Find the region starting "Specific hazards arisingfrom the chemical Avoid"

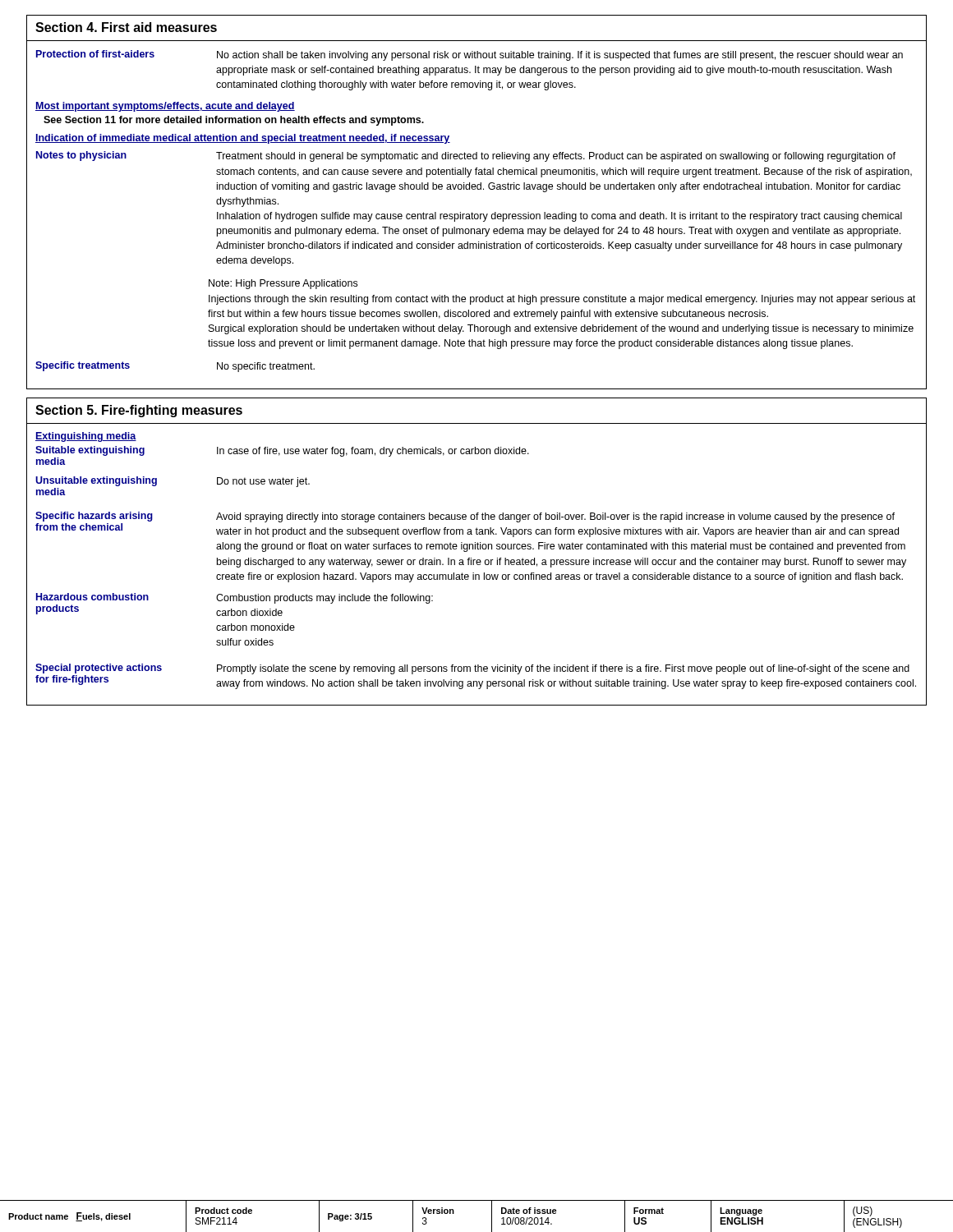click(476, 547)
